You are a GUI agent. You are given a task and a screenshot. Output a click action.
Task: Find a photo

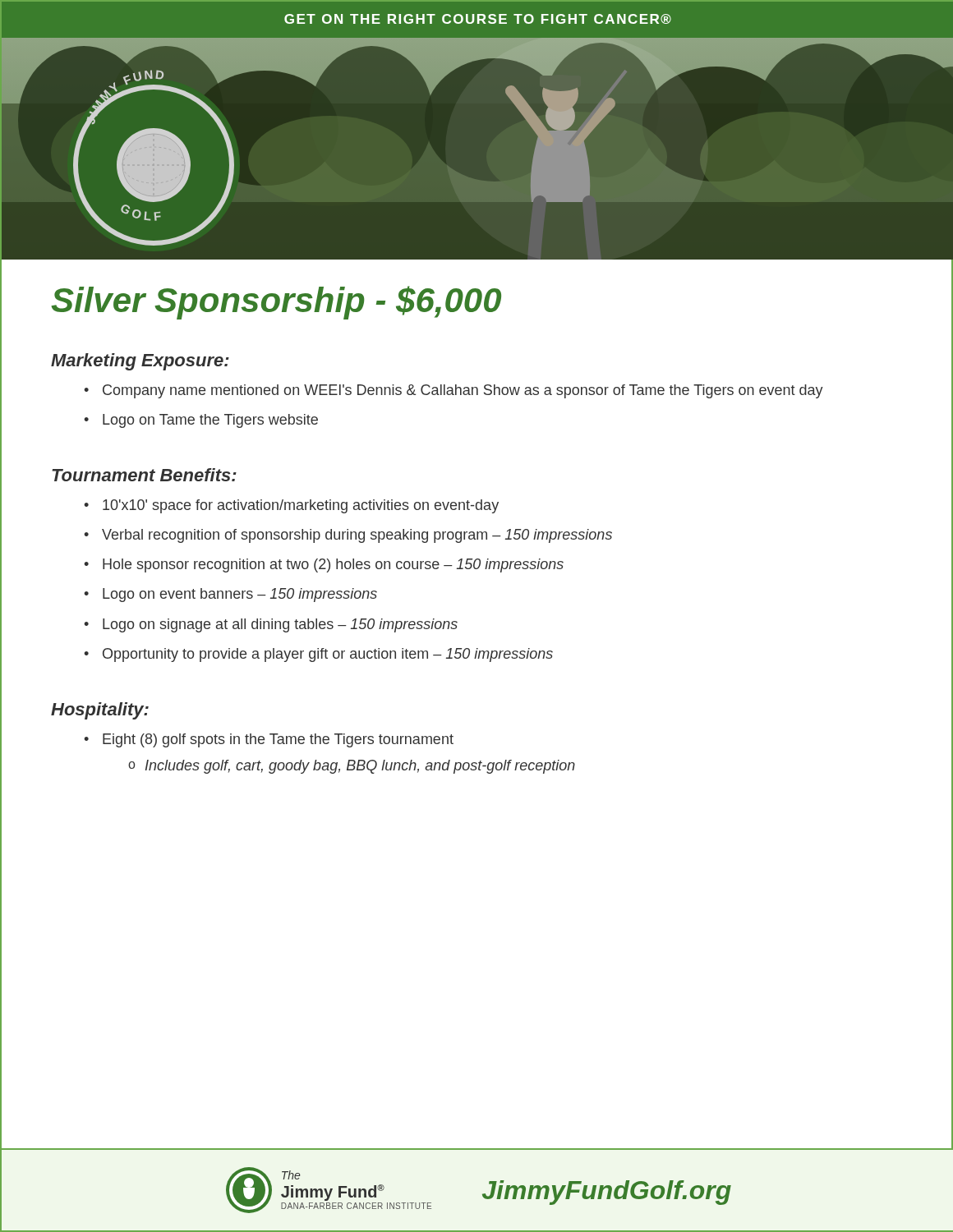pos(477,149)
